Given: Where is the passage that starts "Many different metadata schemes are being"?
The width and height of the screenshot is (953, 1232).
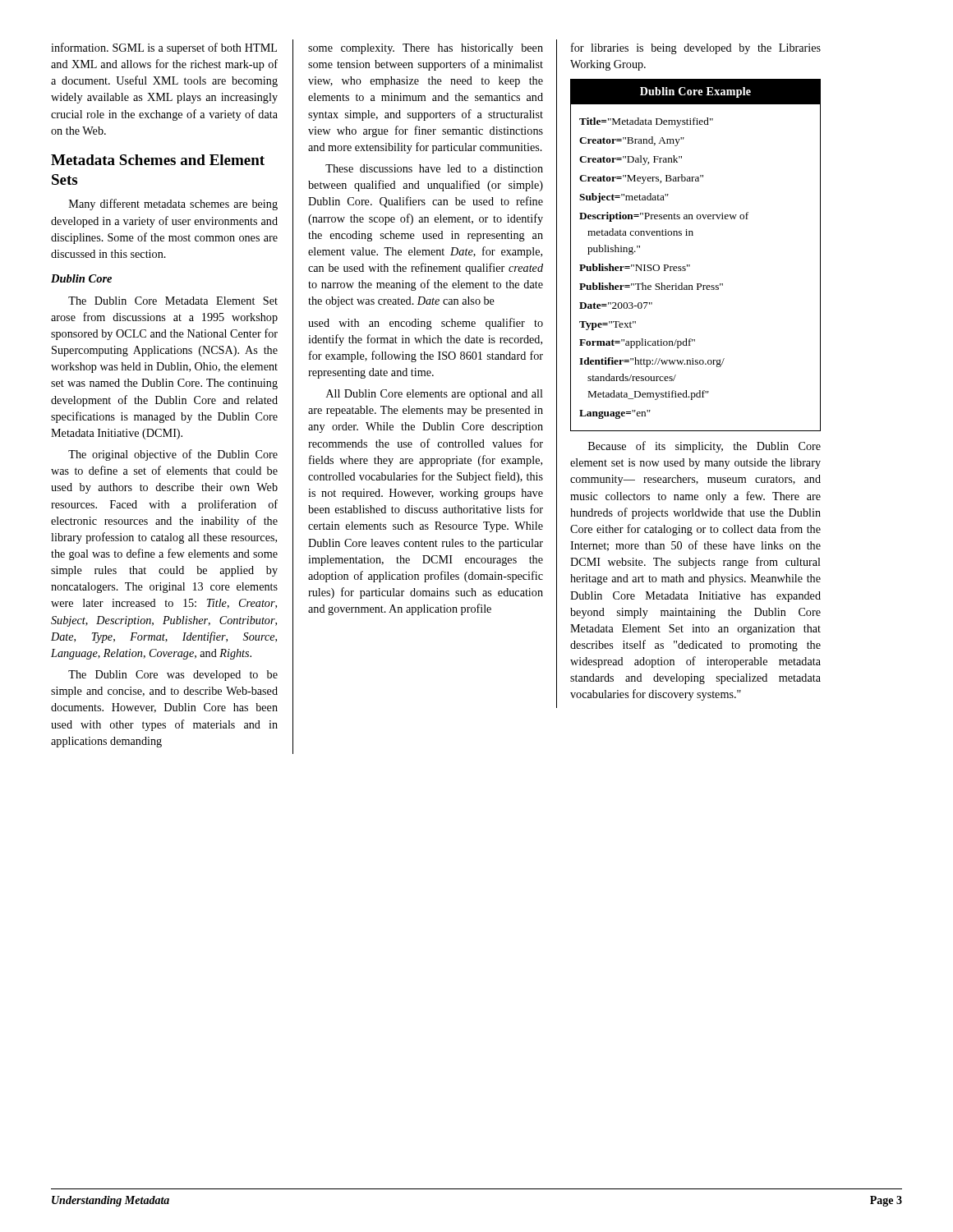Looking at the screenshot, I should click(164, 229).
